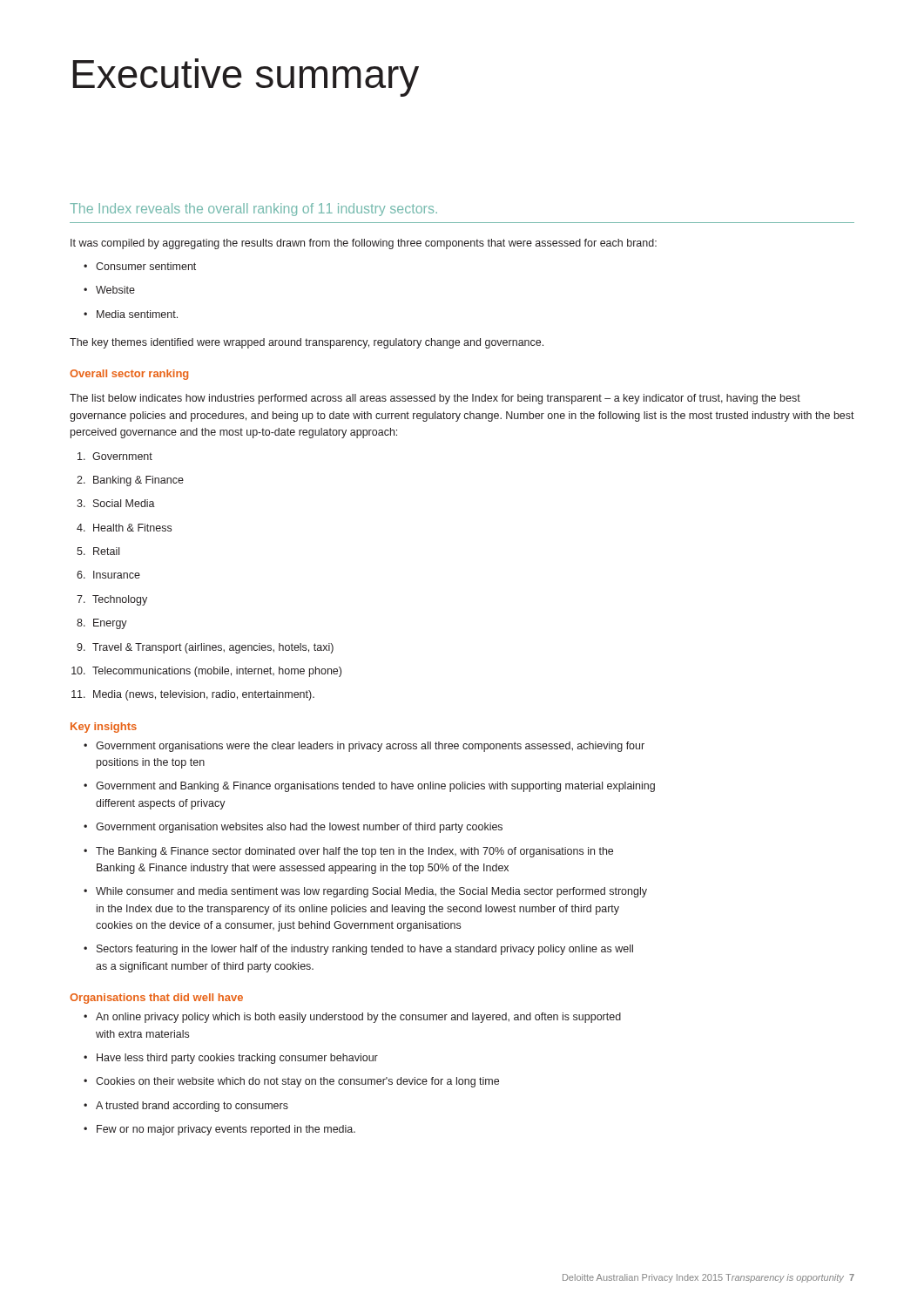Point to the block beginning "It was compiled by aggregating the results"
Screen dimensions: 1307x924
[x=462, y=243]
